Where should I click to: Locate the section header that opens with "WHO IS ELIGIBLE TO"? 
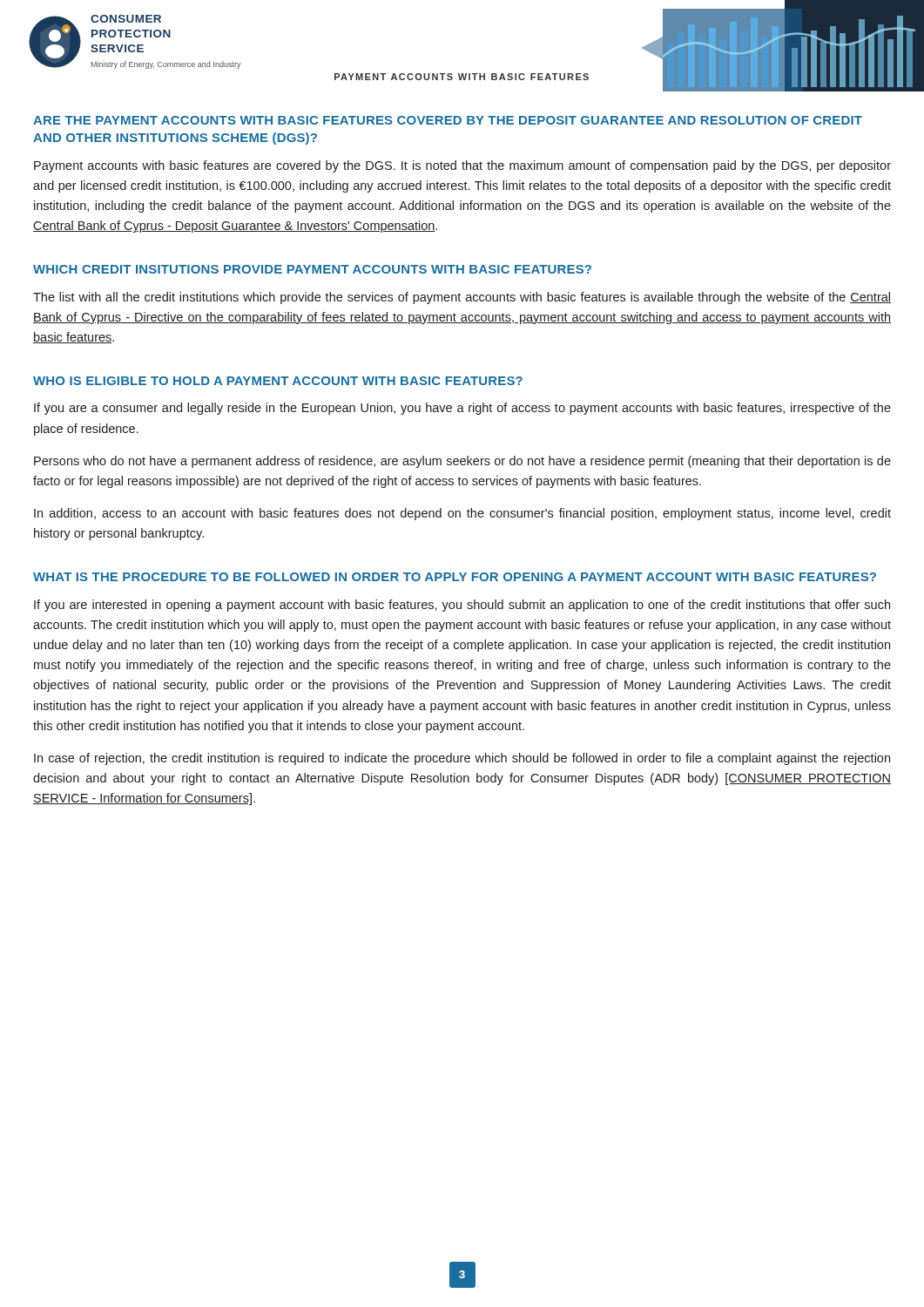coord(278,380)
